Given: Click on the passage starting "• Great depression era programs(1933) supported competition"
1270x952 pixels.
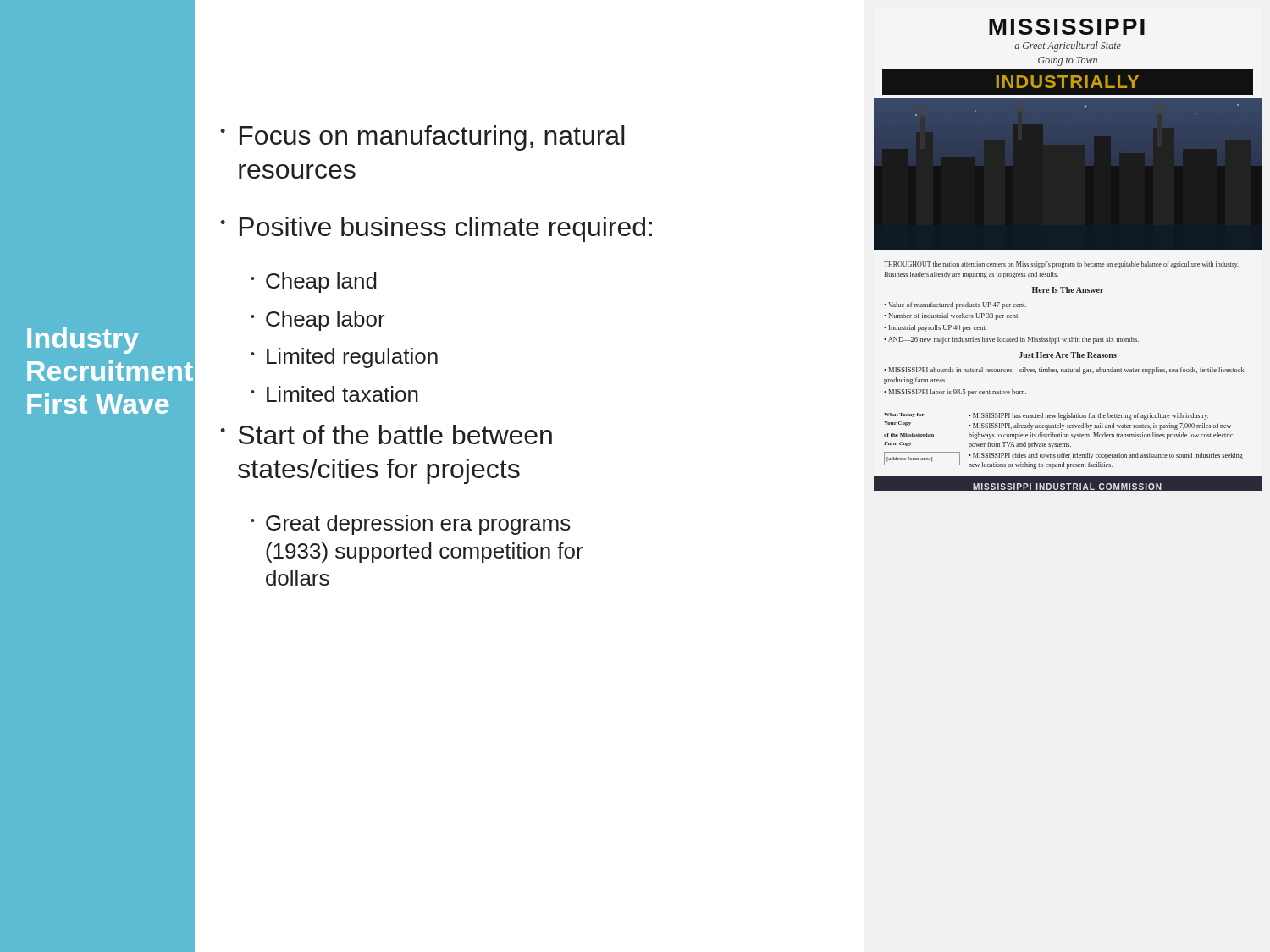Looking at the screenshot, I should pyautogui.click(x=417, y=551).
